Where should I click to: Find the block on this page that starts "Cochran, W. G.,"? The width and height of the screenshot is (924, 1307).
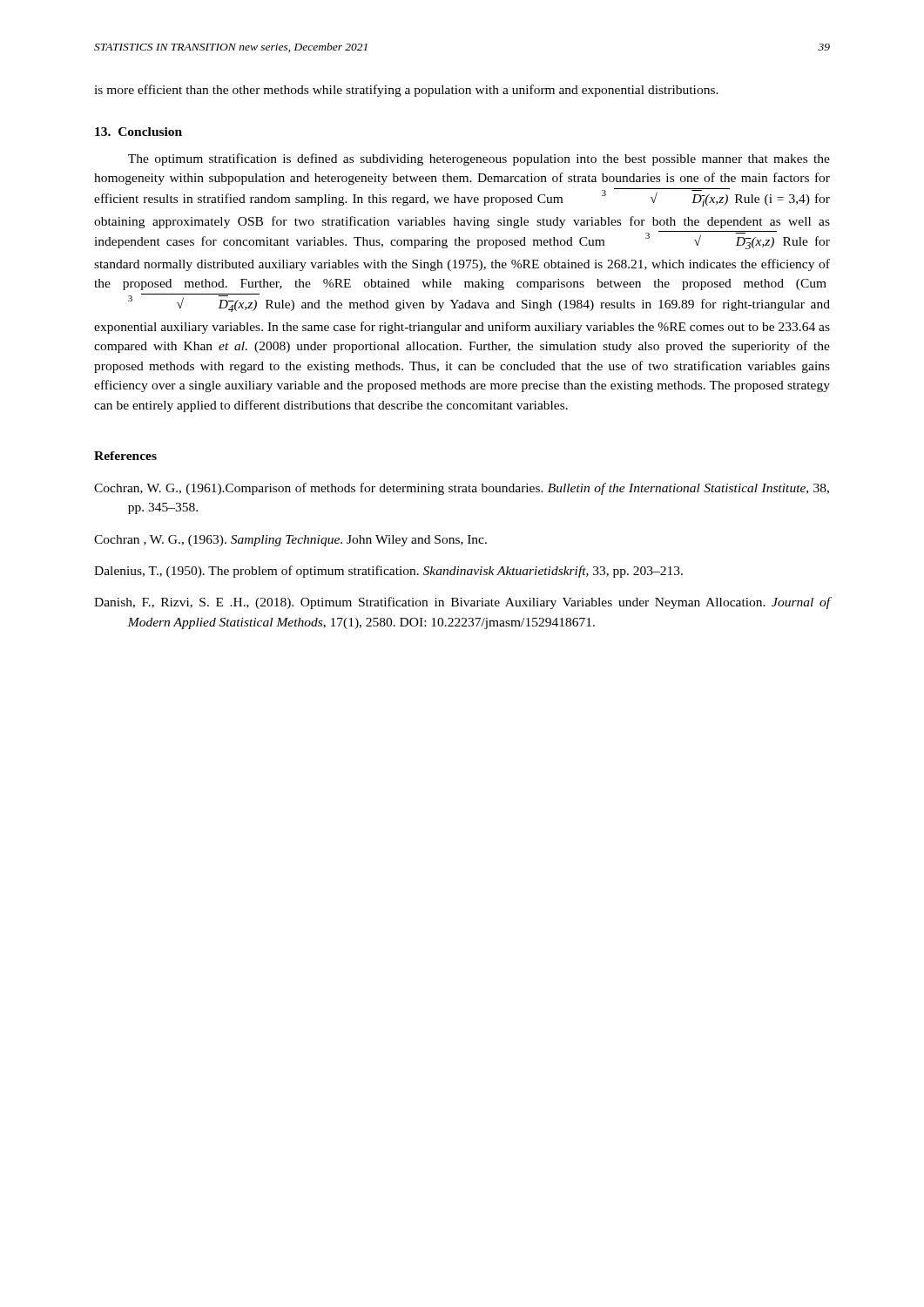click(462, 497)
